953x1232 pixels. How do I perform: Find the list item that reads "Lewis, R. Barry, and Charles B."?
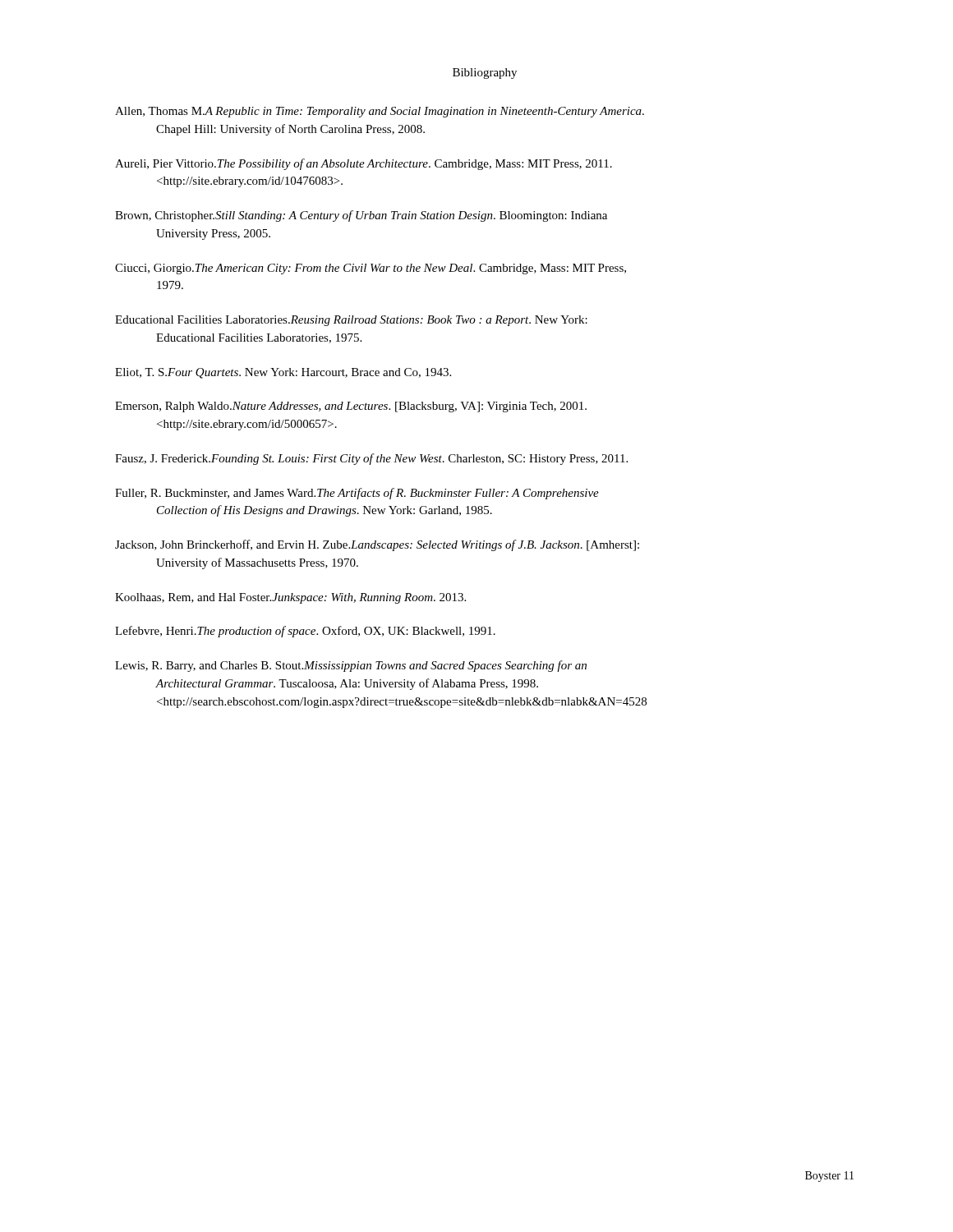[485, 684]
